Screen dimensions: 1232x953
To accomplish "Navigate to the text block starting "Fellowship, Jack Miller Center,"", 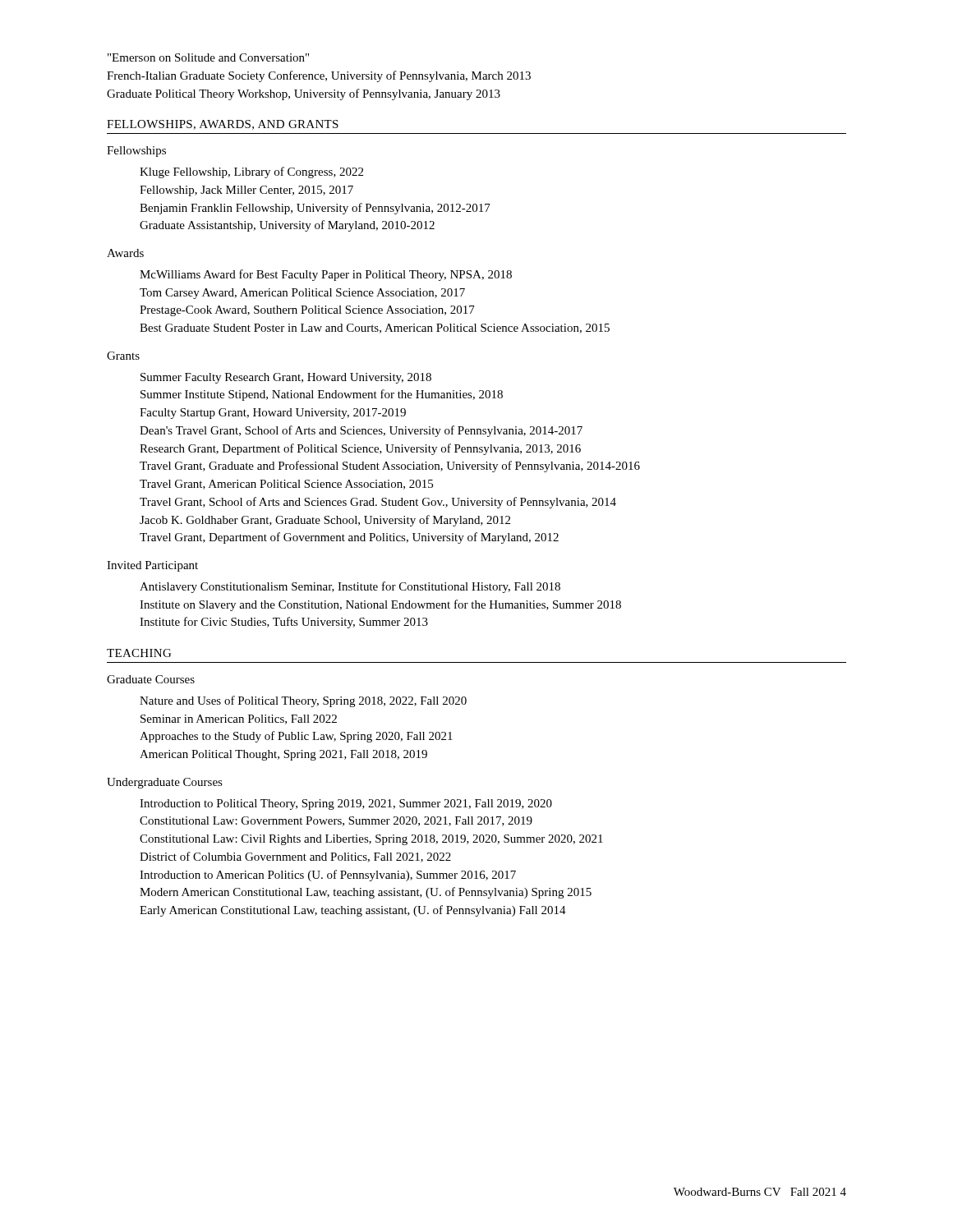I will (x=246, y=191).
